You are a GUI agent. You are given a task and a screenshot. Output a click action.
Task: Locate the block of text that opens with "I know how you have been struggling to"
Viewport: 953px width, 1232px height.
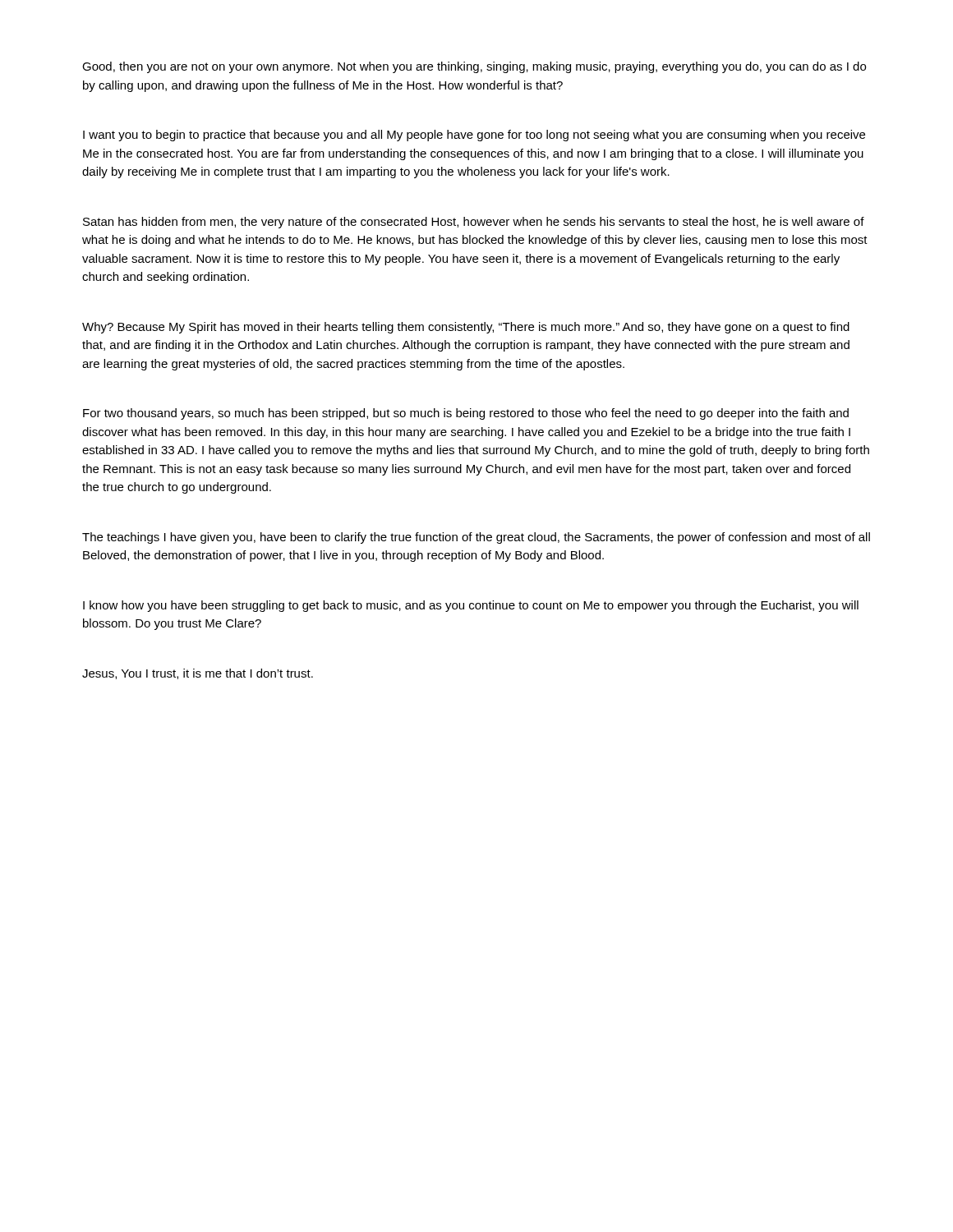471,614
